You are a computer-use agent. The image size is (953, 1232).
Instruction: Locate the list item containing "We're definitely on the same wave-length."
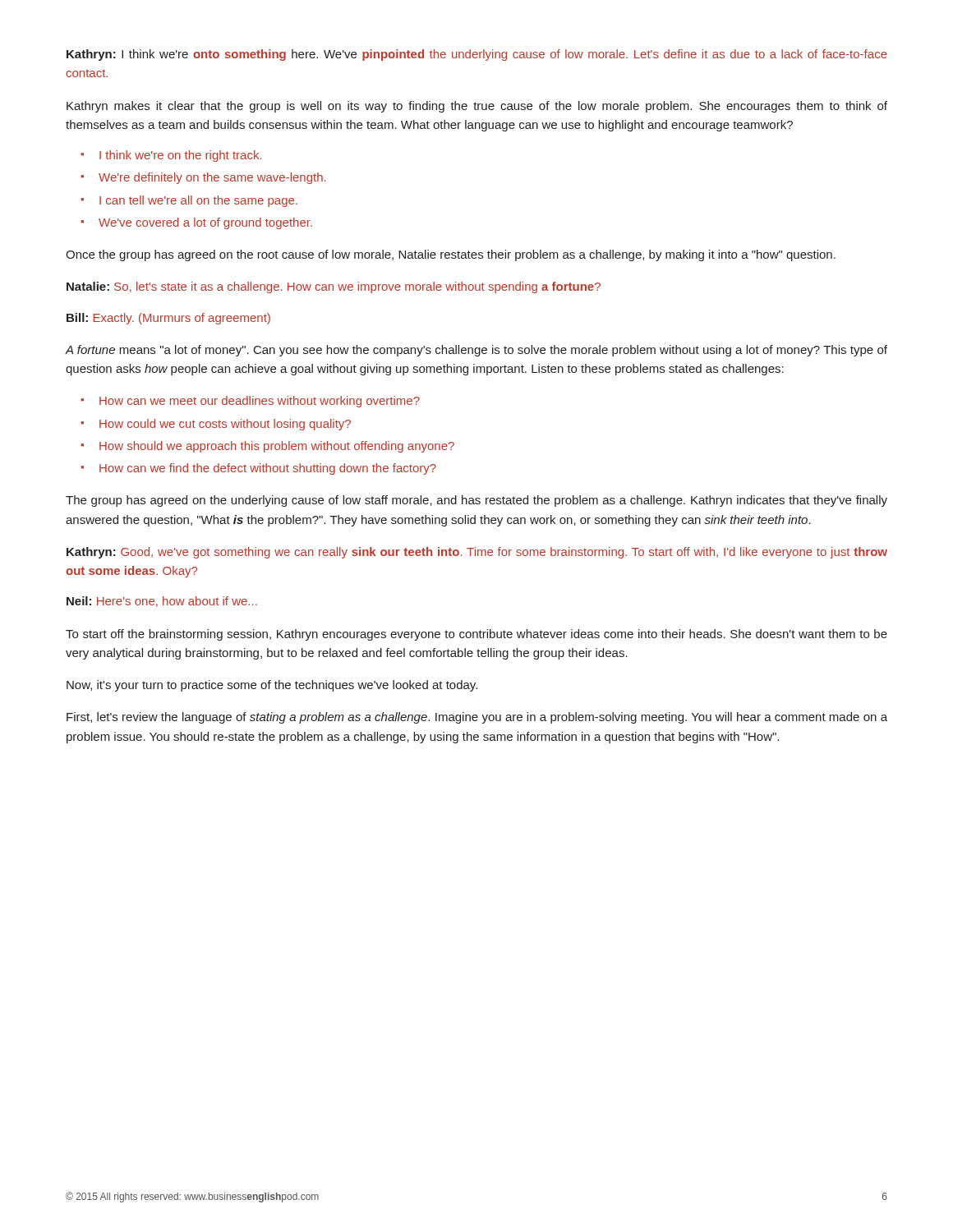pyautogui.click(x=203, y=178)
